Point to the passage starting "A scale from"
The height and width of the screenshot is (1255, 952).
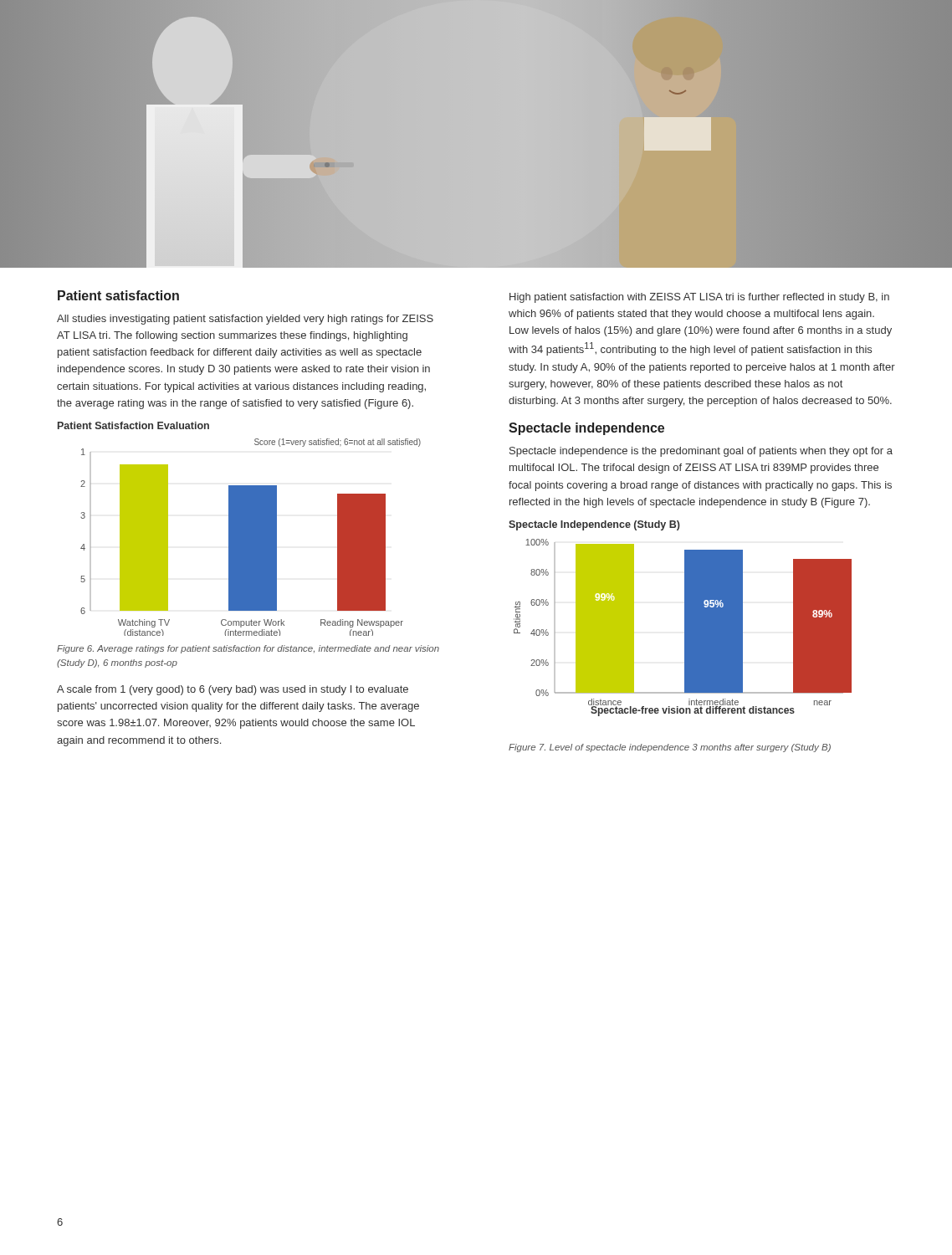250,715
